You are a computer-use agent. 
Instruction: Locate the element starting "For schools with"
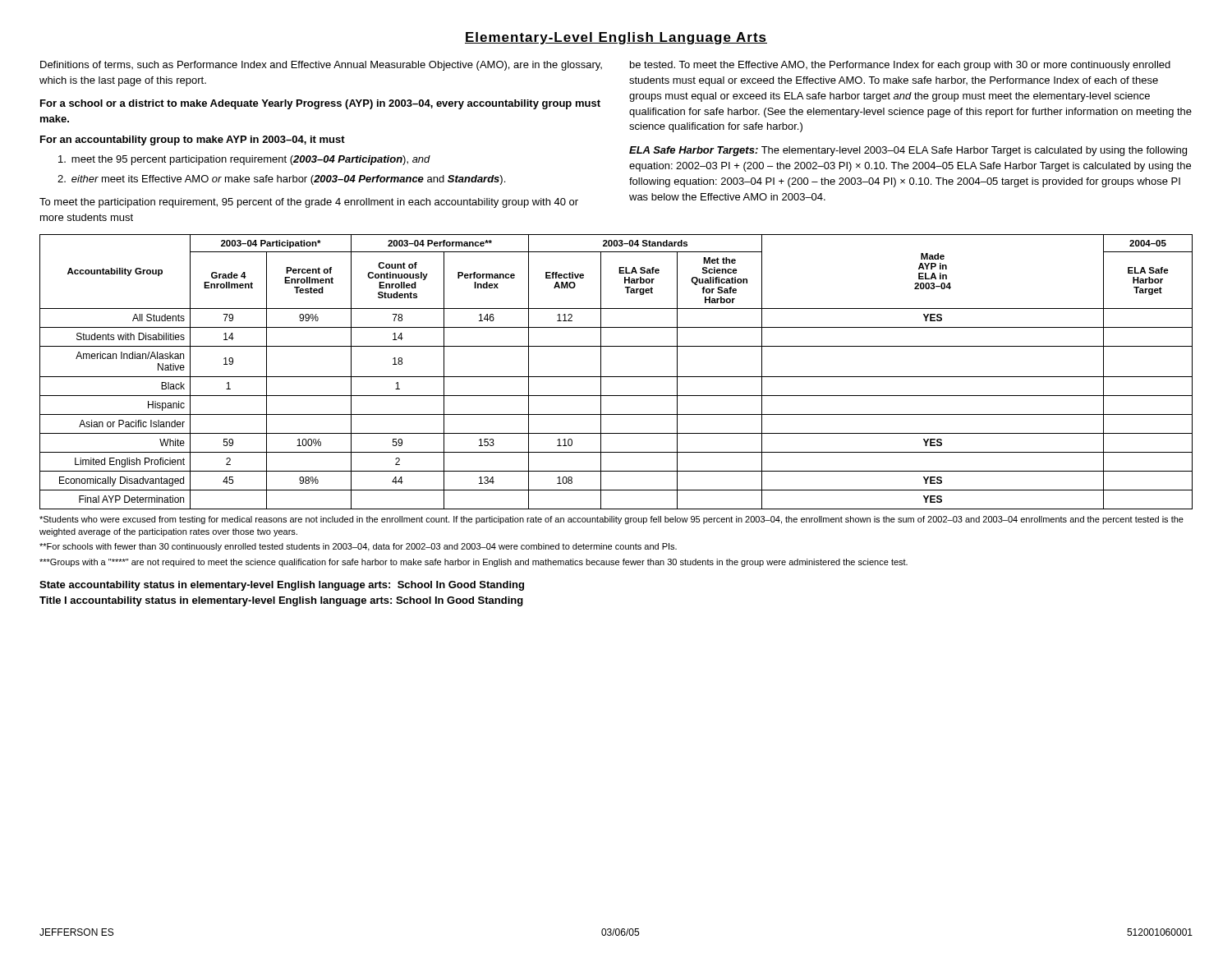click(x=358, y=547)
